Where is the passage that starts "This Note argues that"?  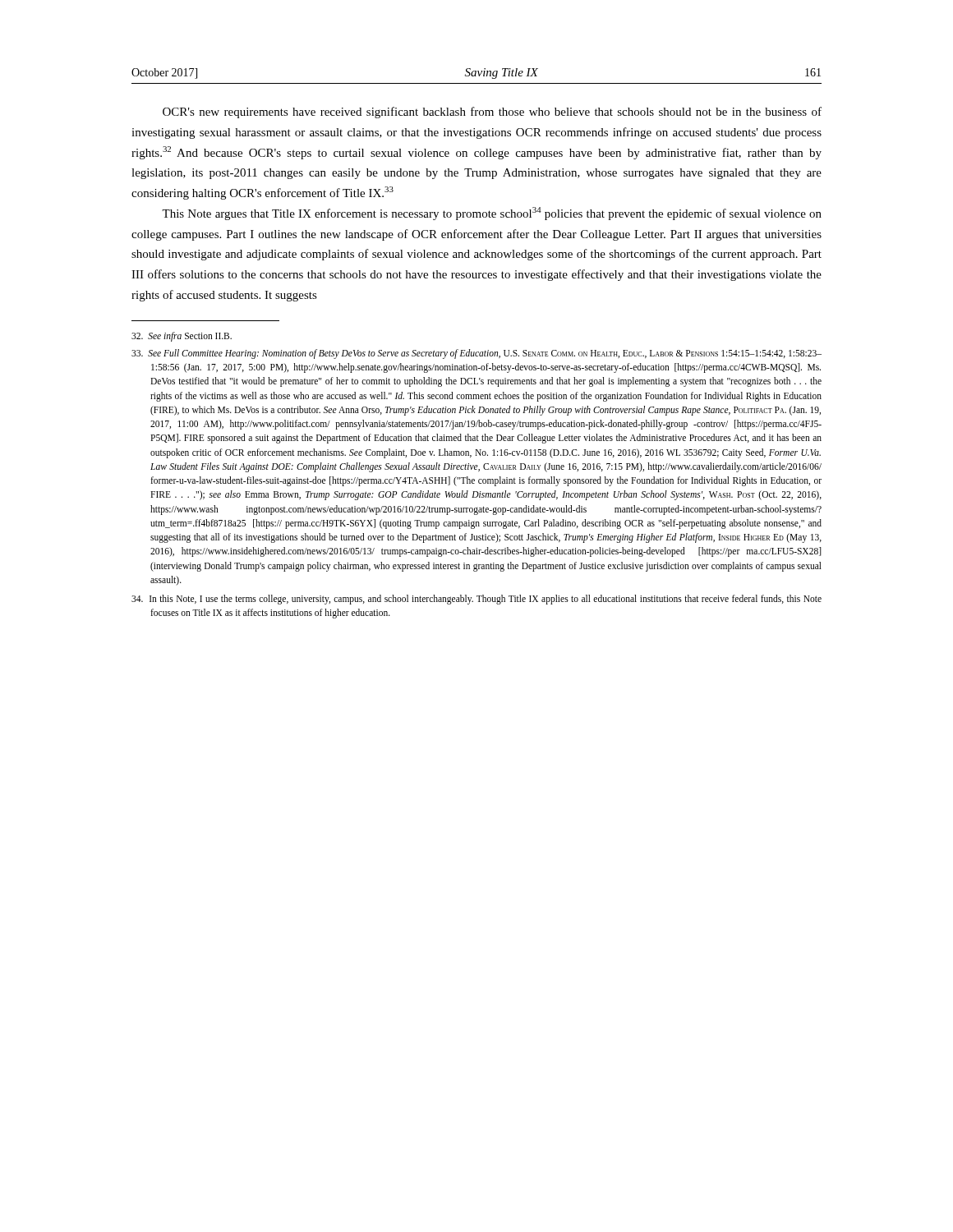point(476,254)
